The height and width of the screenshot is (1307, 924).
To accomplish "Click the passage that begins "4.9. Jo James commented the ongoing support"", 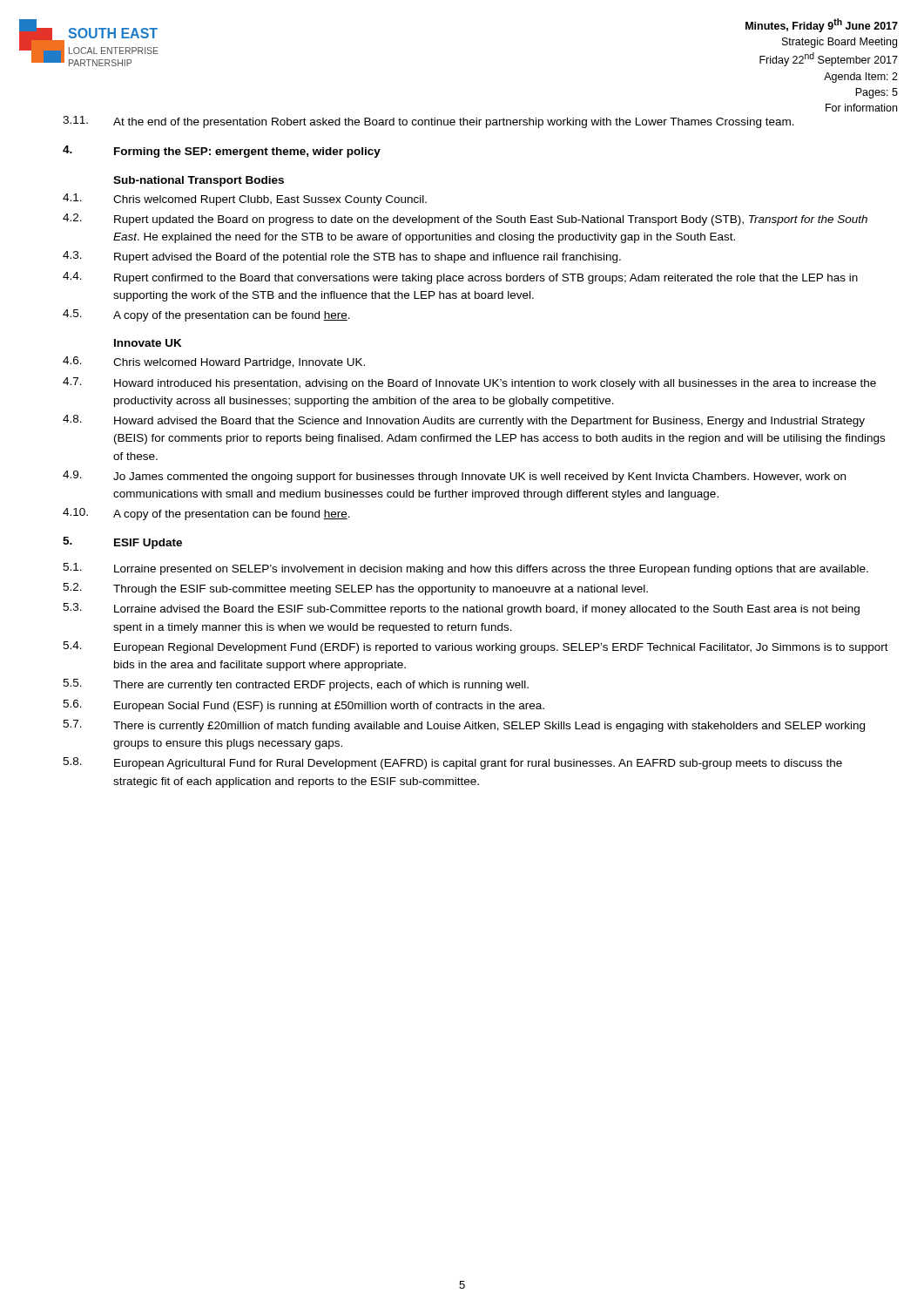I will (x=476, y=485).
